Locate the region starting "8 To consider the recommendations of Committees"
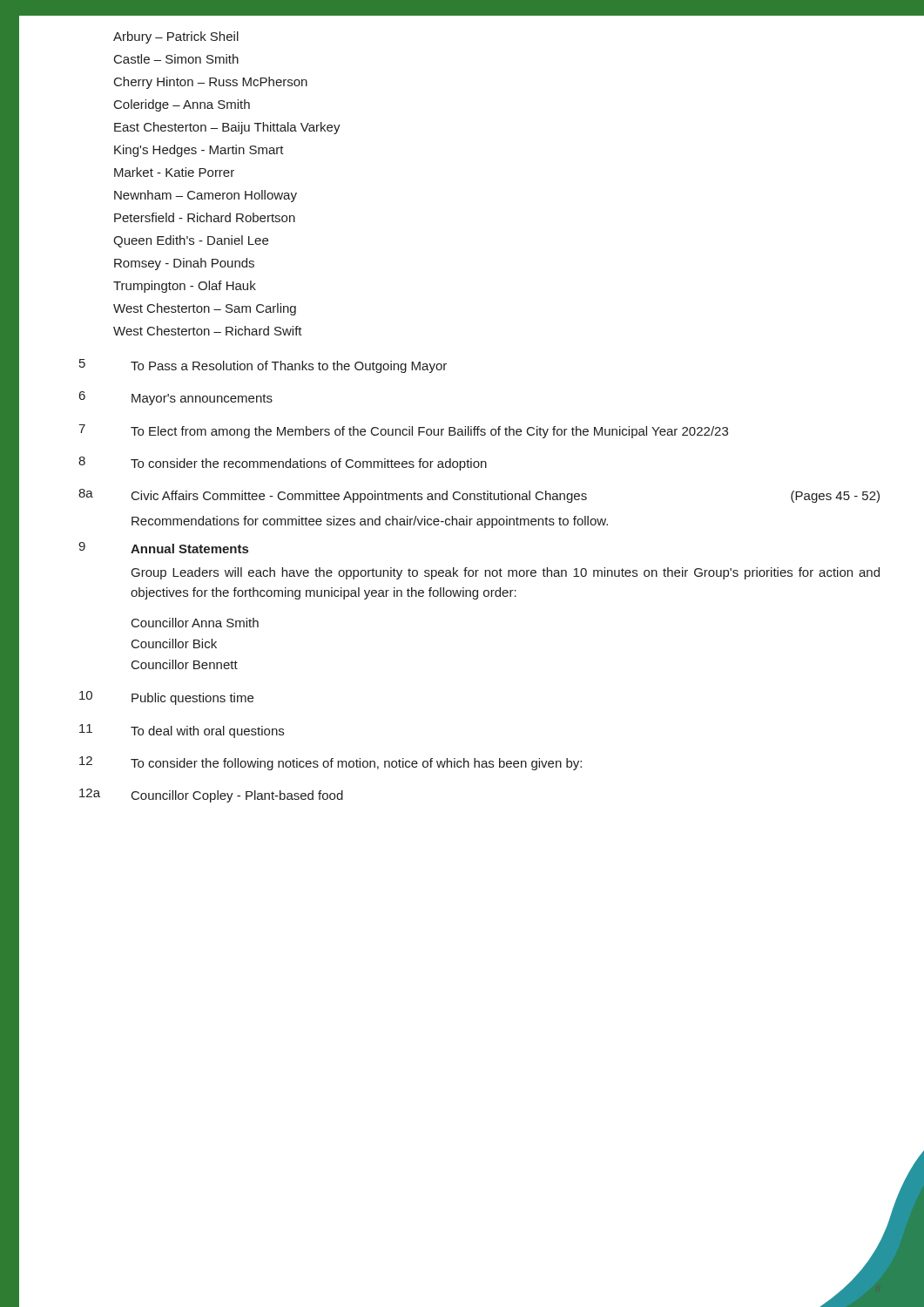Viewport: 924px width, 1307px height. click(479, 463)
